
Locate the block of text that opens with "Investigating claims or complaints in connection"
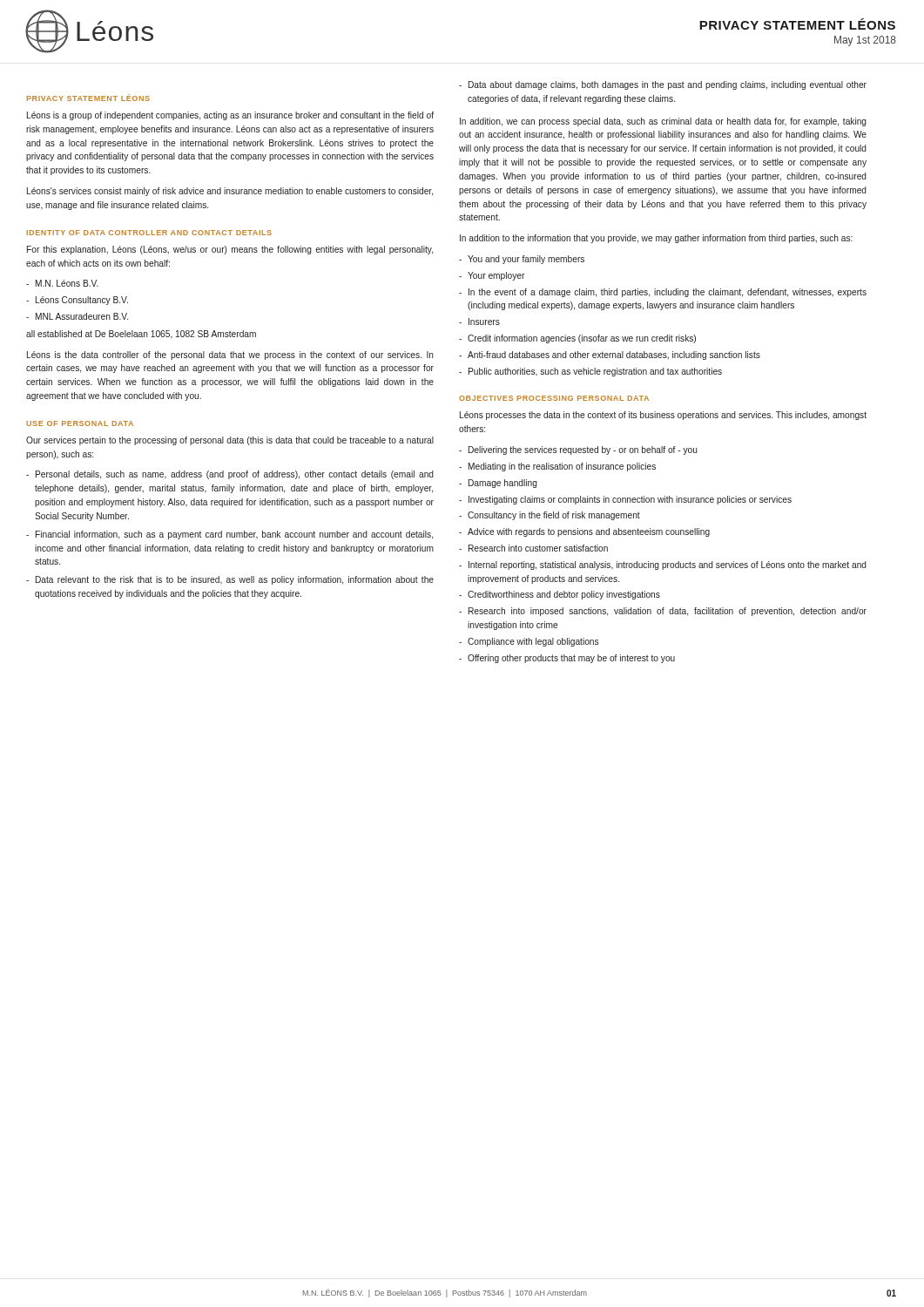point(630,499)
